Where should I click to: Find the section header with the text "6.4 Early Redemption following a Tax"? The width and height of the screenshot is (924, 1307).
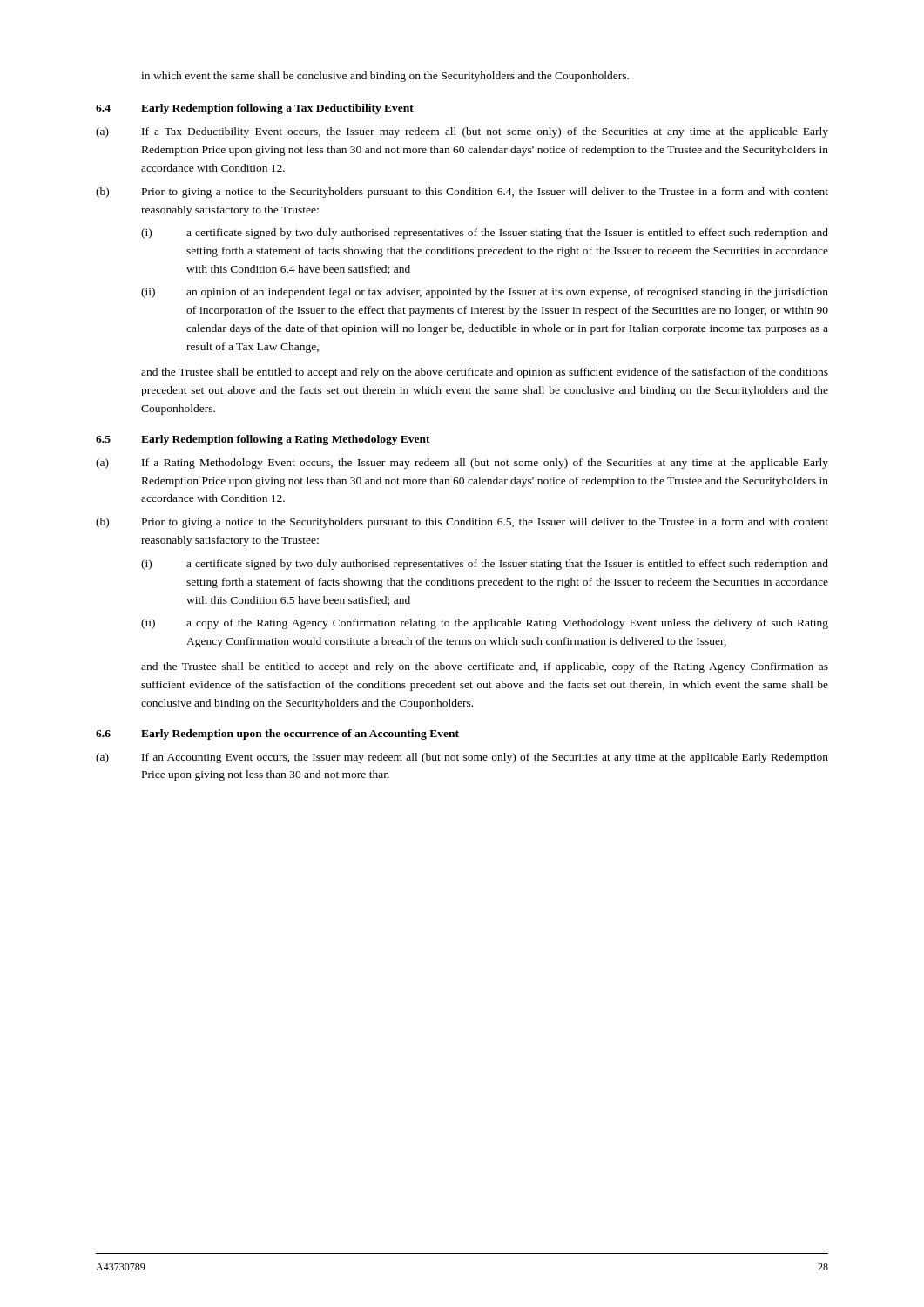[x=255, y=108]
